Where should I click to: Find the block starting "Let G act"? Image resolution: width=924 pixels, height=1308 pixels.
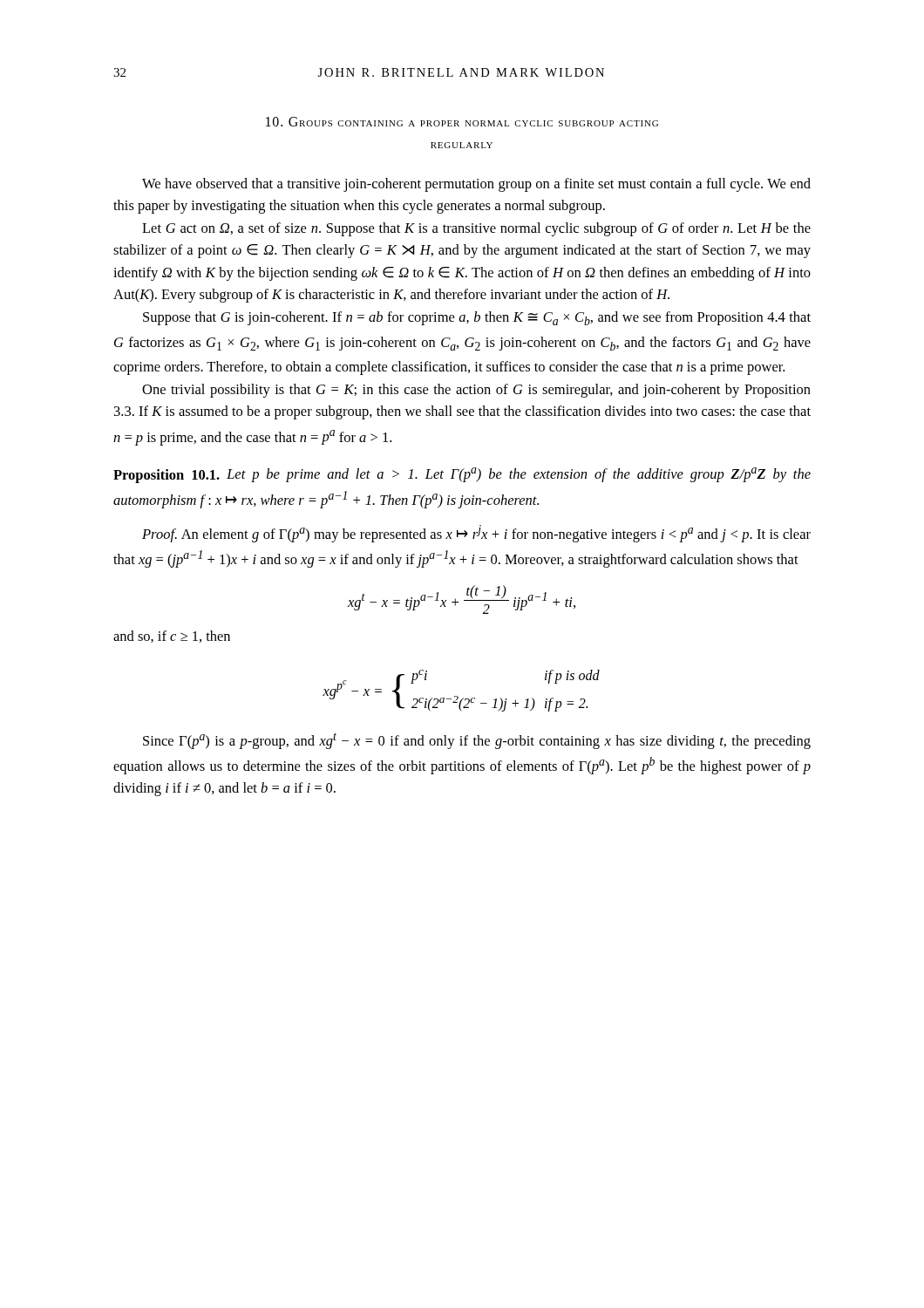pyautogui.click(x=462, y=261)
